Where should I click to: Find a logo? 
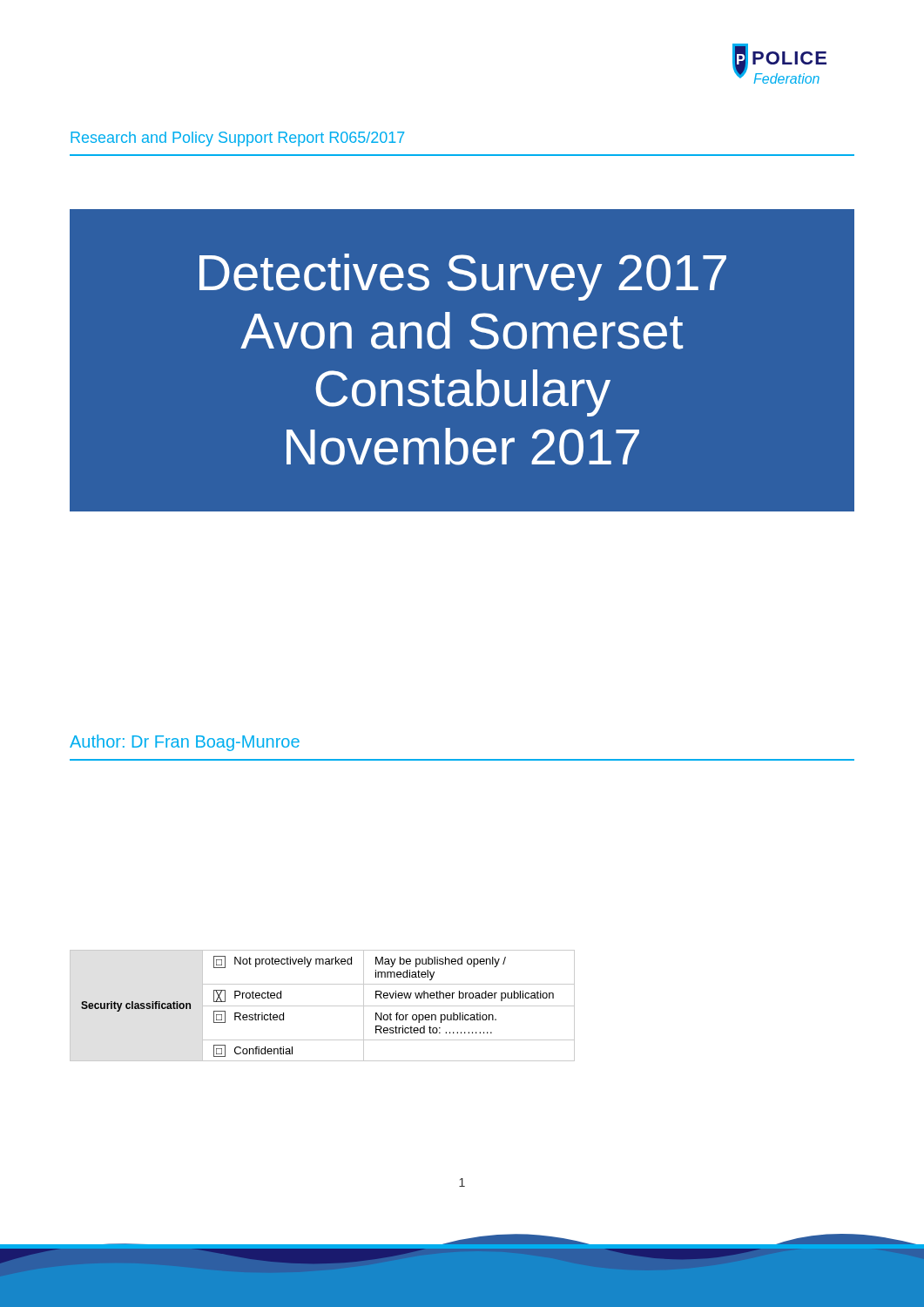tap(785, 74)
